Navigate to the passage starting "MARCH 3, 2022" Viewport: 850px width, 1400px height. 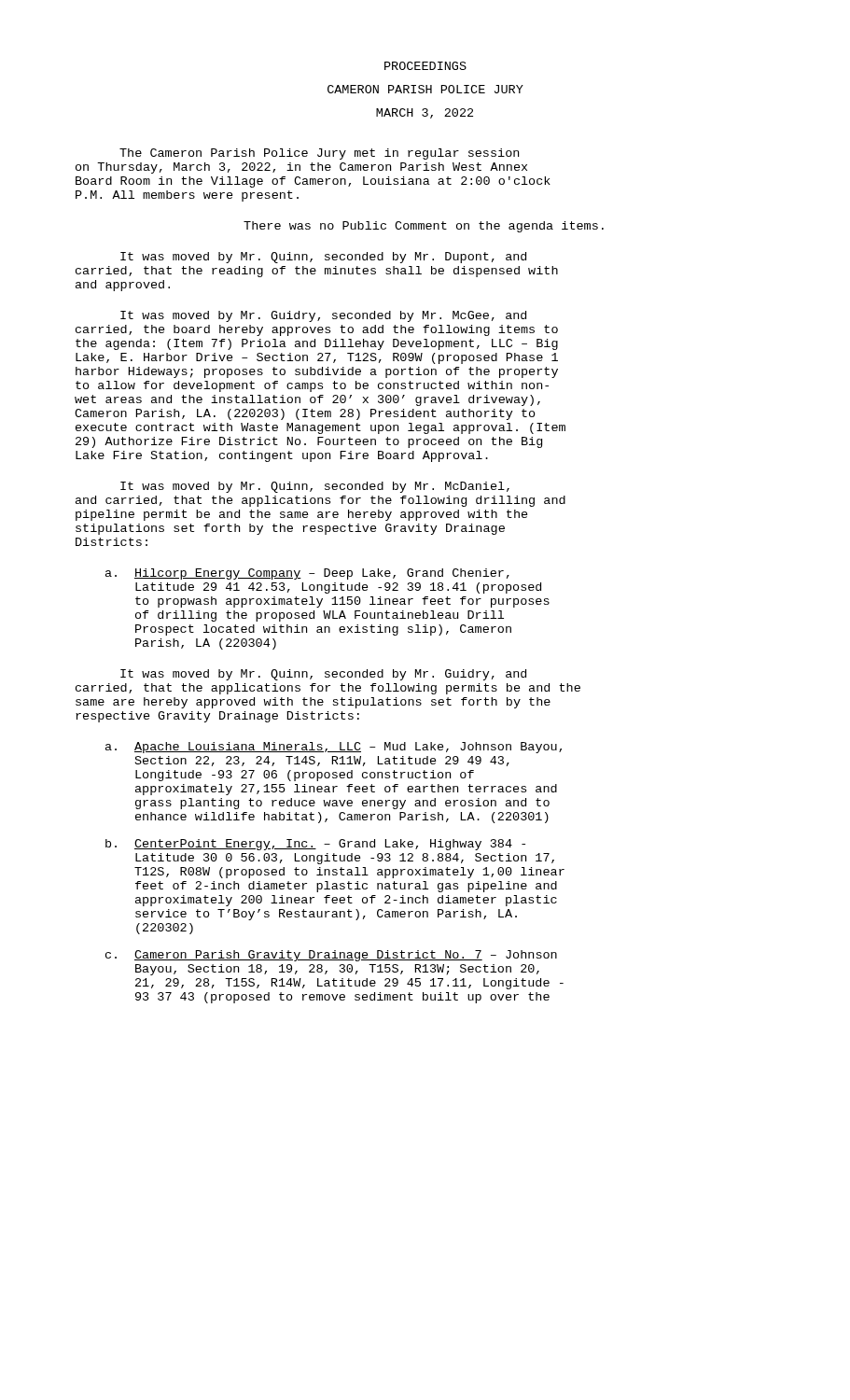(x=425, y=113)
